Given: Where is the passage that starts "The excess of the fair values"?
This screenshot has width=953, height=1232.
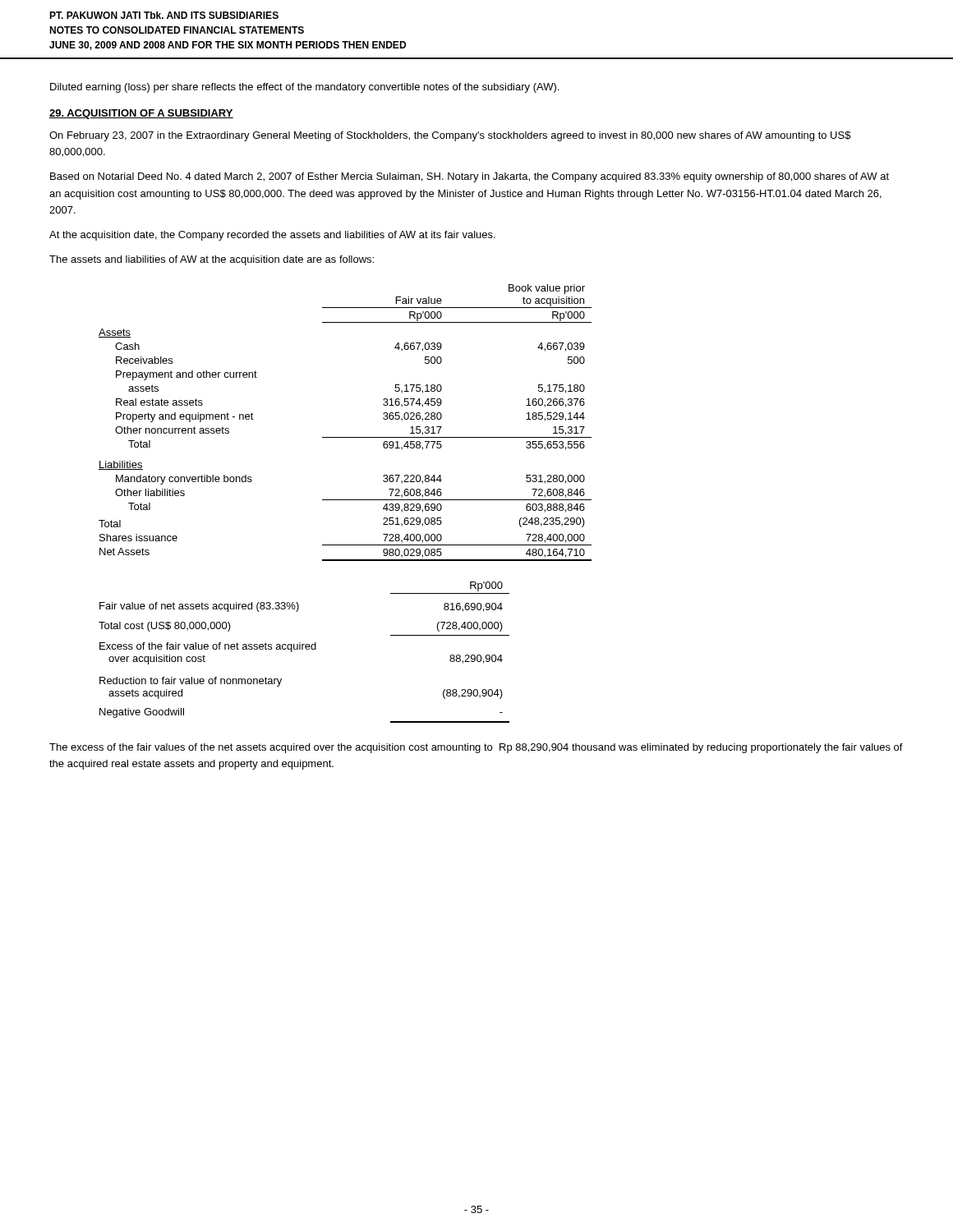Looking at the screenshot, I should click(x=476, y=755).
